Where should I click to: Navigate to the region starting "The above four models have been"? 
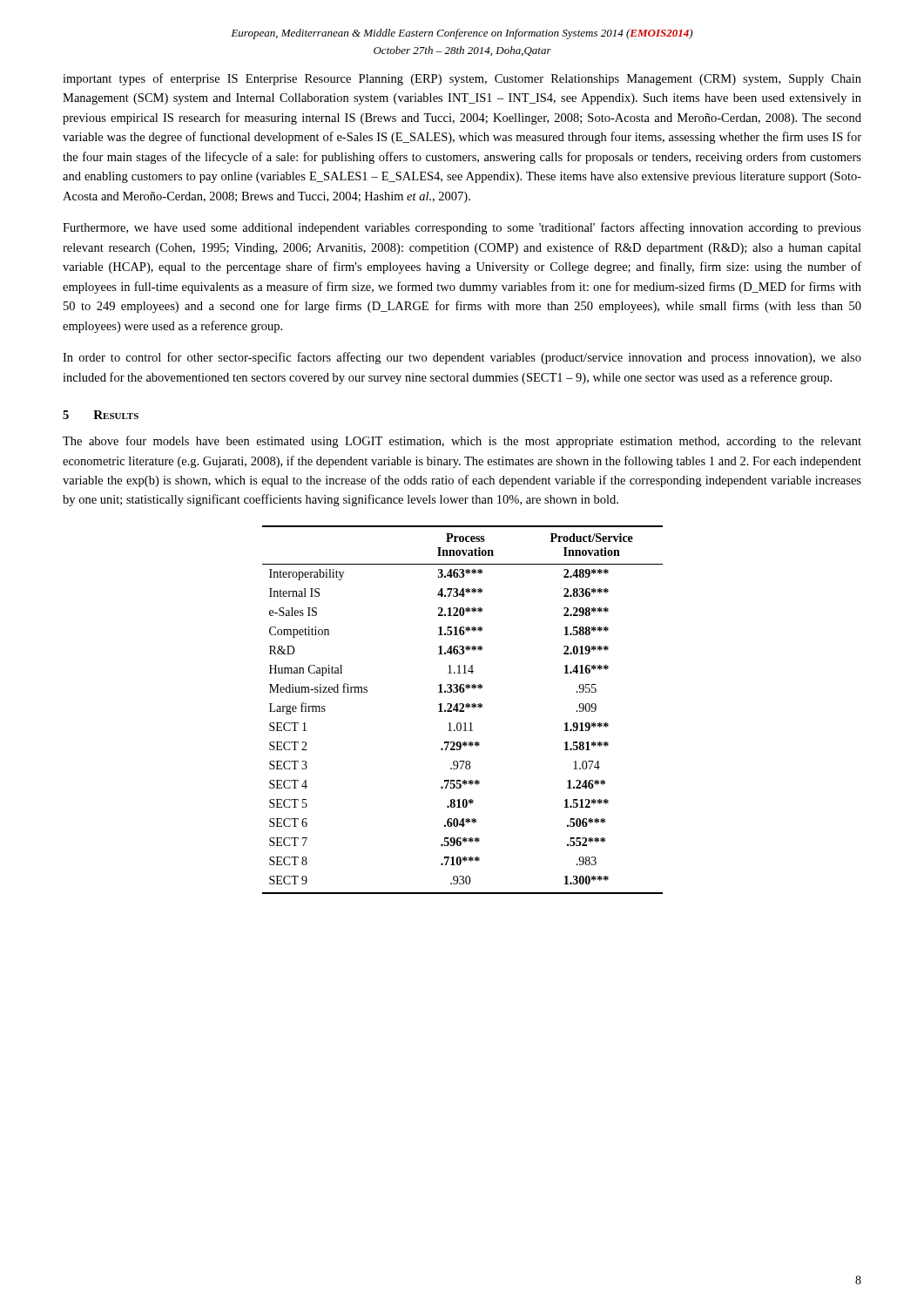(x=462, y=470)
